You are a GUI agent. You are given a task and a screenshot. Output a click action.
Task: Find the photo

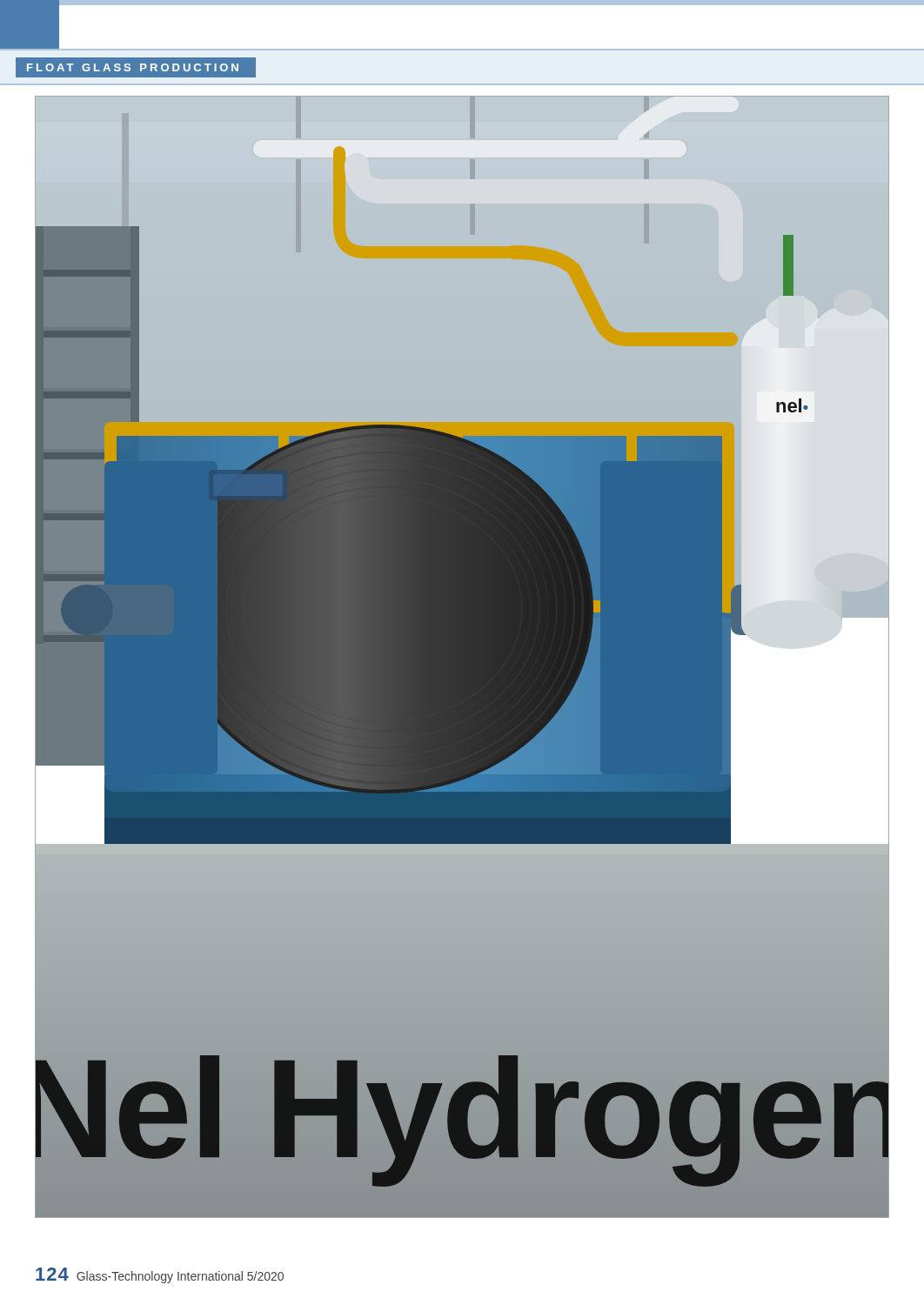tap(462, 657)
